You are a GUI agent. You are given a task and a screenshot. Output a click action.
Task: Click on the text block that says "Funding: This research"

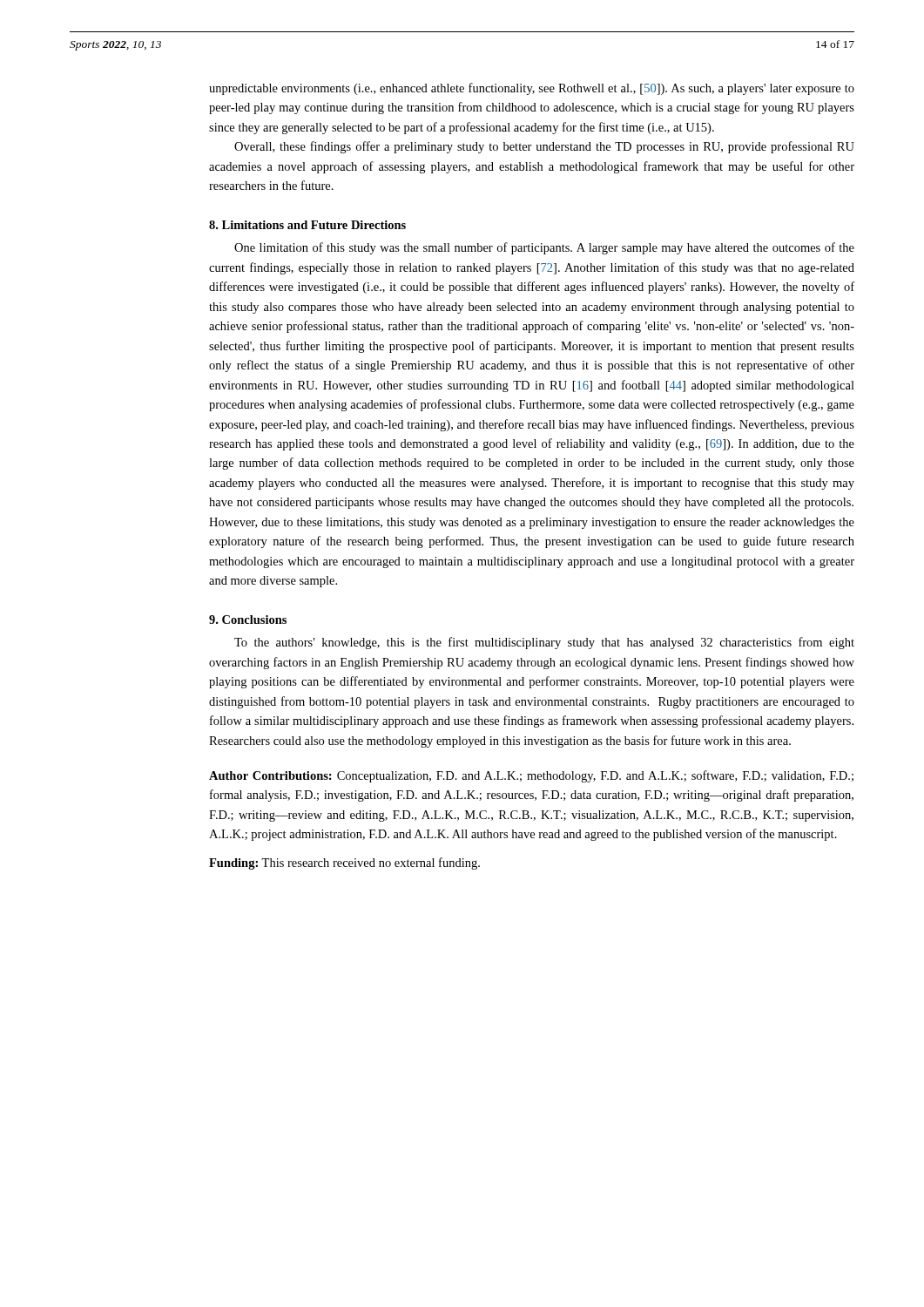tap(344, 863)
